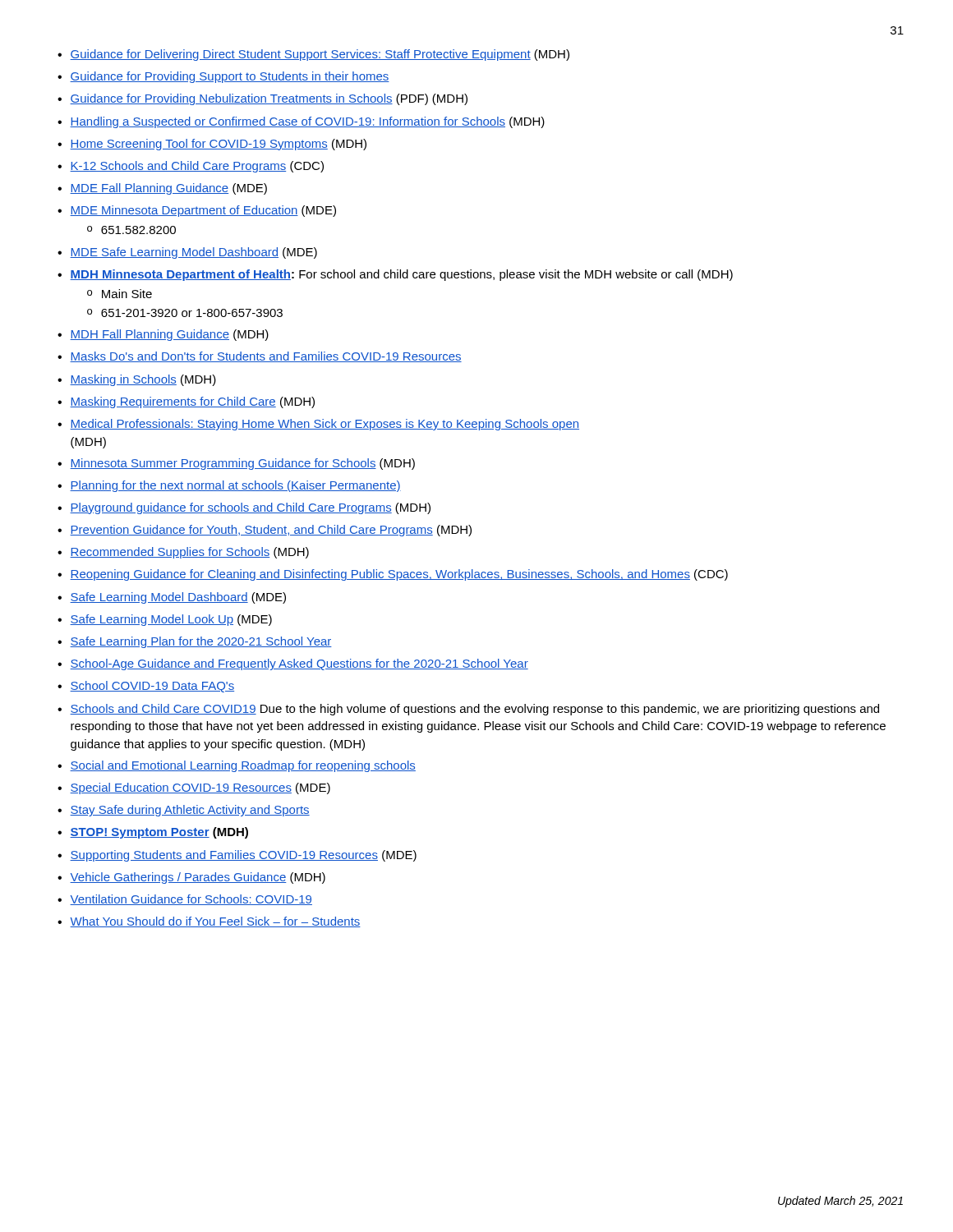The height and width of the screenshot is (1232, 953).
Task: Locate the passage starting "MDH Minnesota Department of Health: For school and"
Action: point(401,275)
